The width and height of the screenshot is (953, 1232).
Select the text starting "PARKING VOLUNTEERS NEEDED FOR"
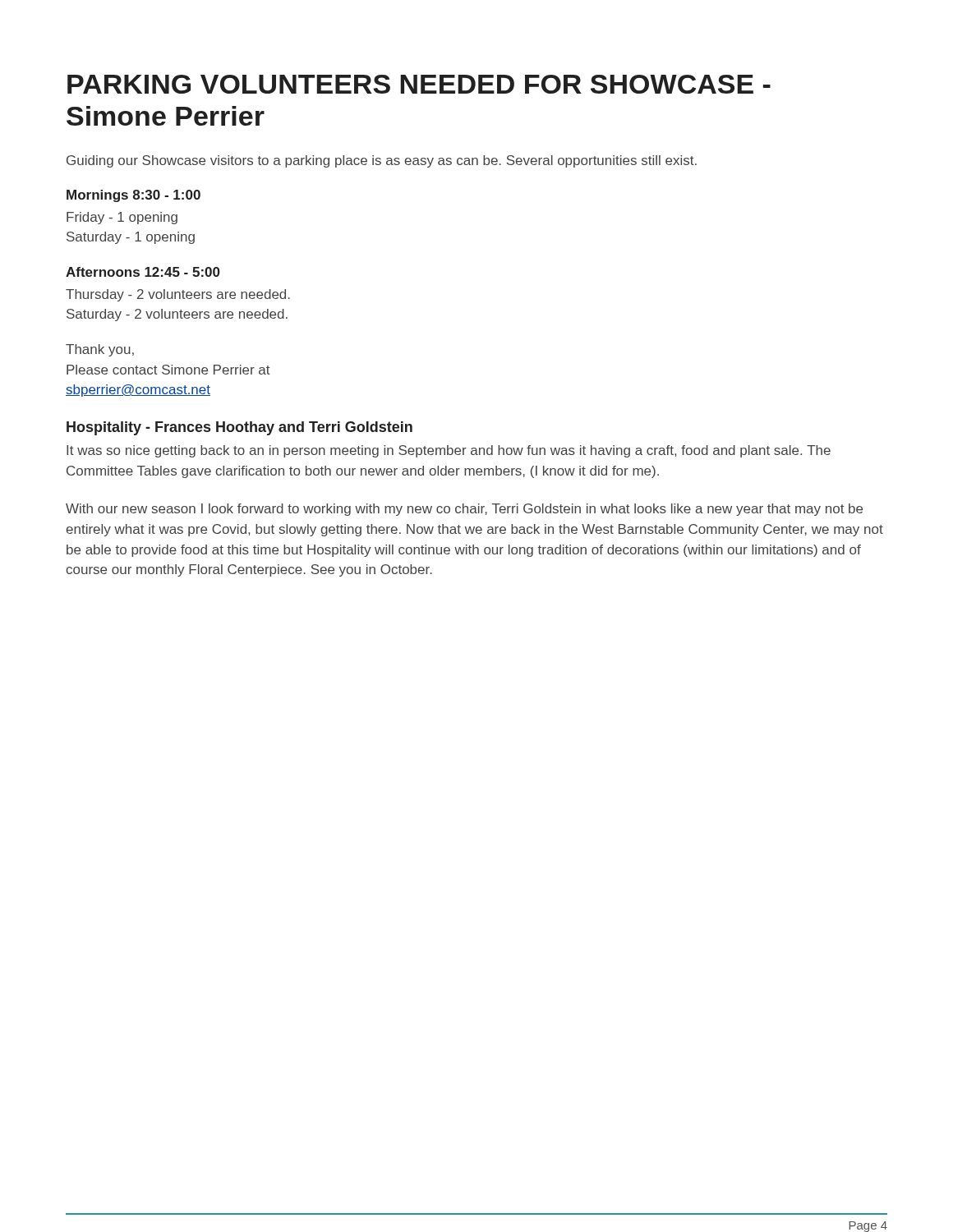(476, 100)
